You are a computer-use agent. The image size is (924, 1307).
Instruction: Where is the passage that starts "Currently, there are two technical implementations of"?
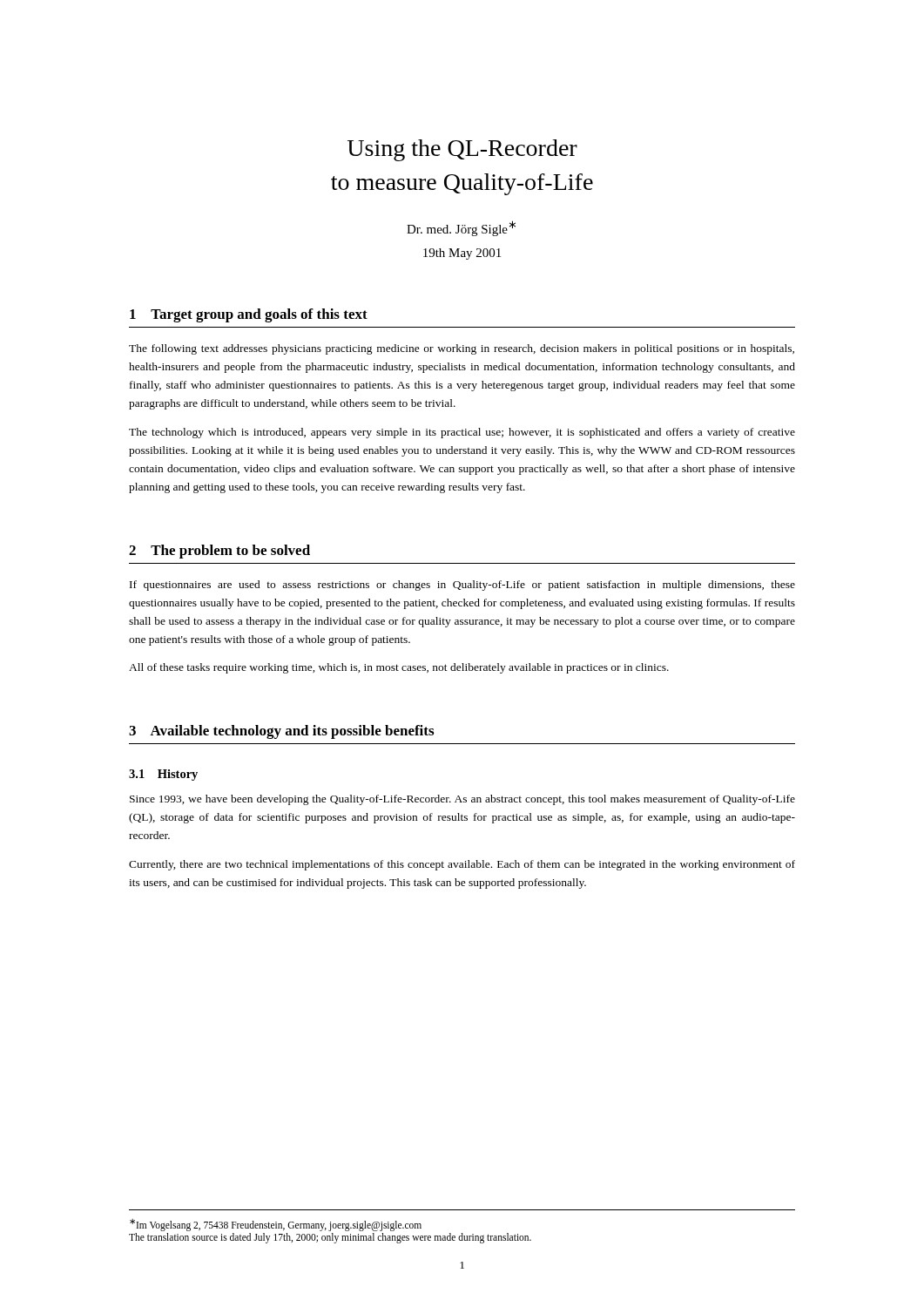tap(462, 873)
